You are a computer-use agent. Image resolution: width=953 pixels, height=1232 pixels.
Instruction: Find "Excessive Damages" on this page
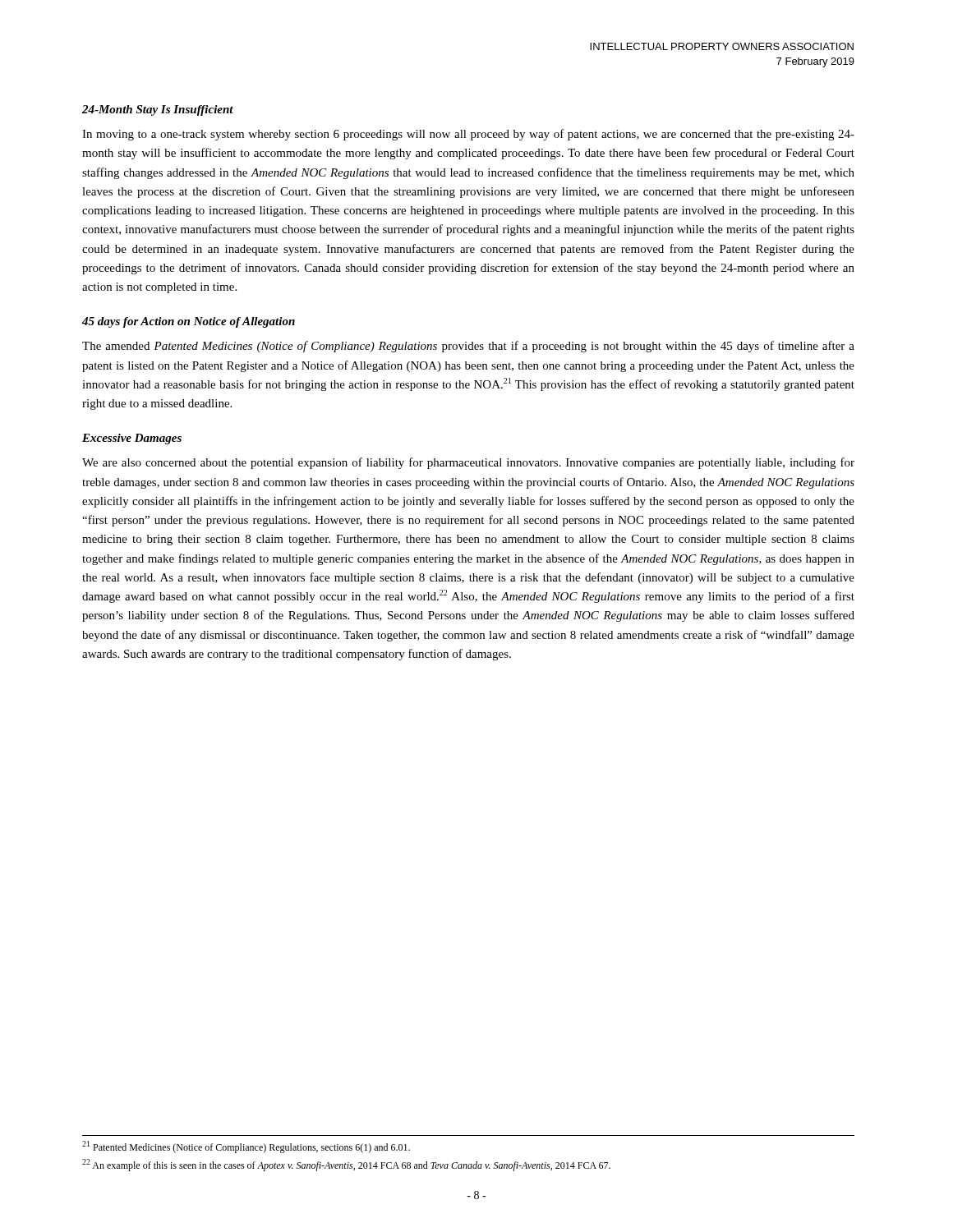pos(132,438)
